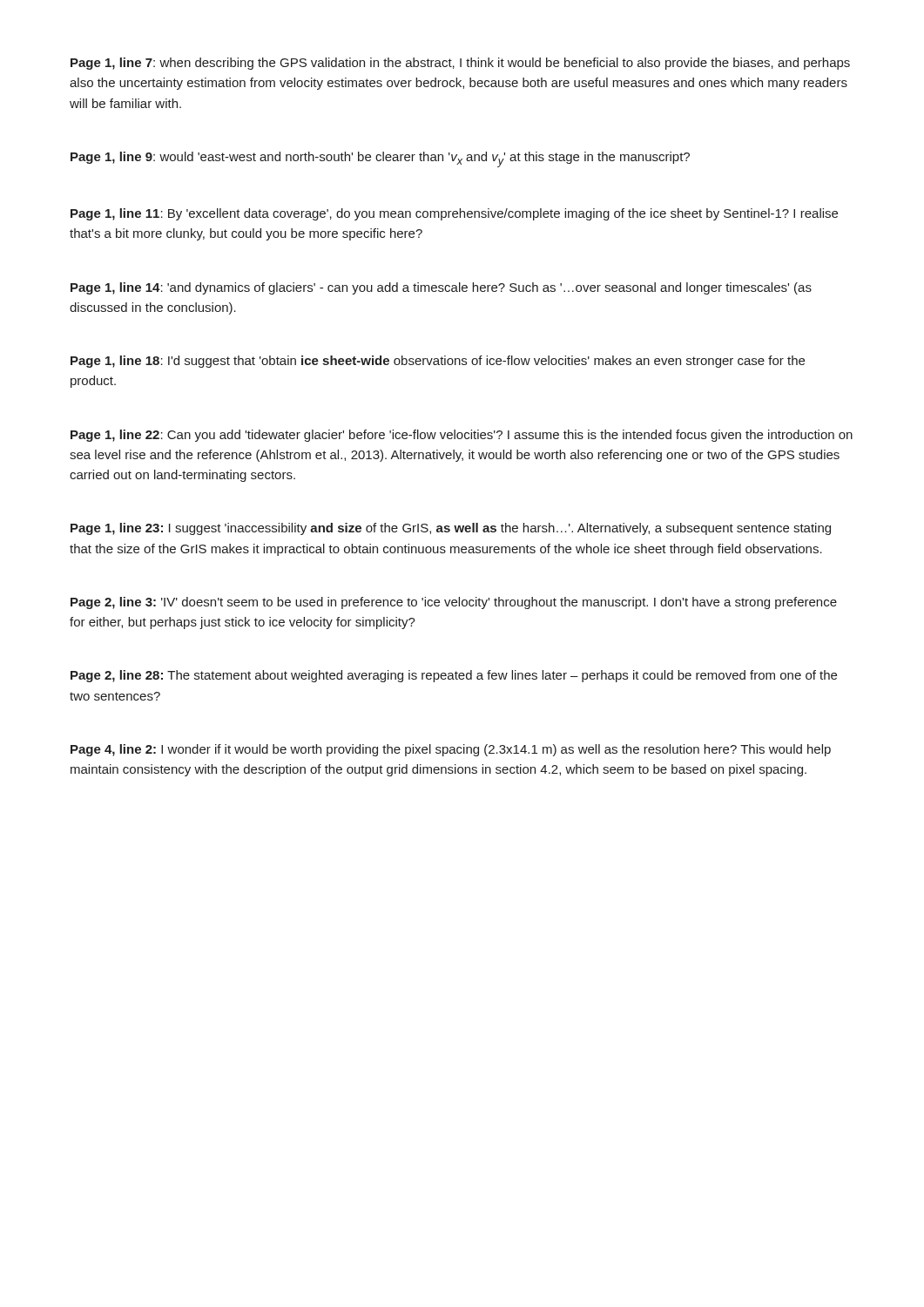This screenshot has width=924, height=1307.
Task: Click the passage that begins "Page 1, line 23: I"
Action: tap(451, 538)
